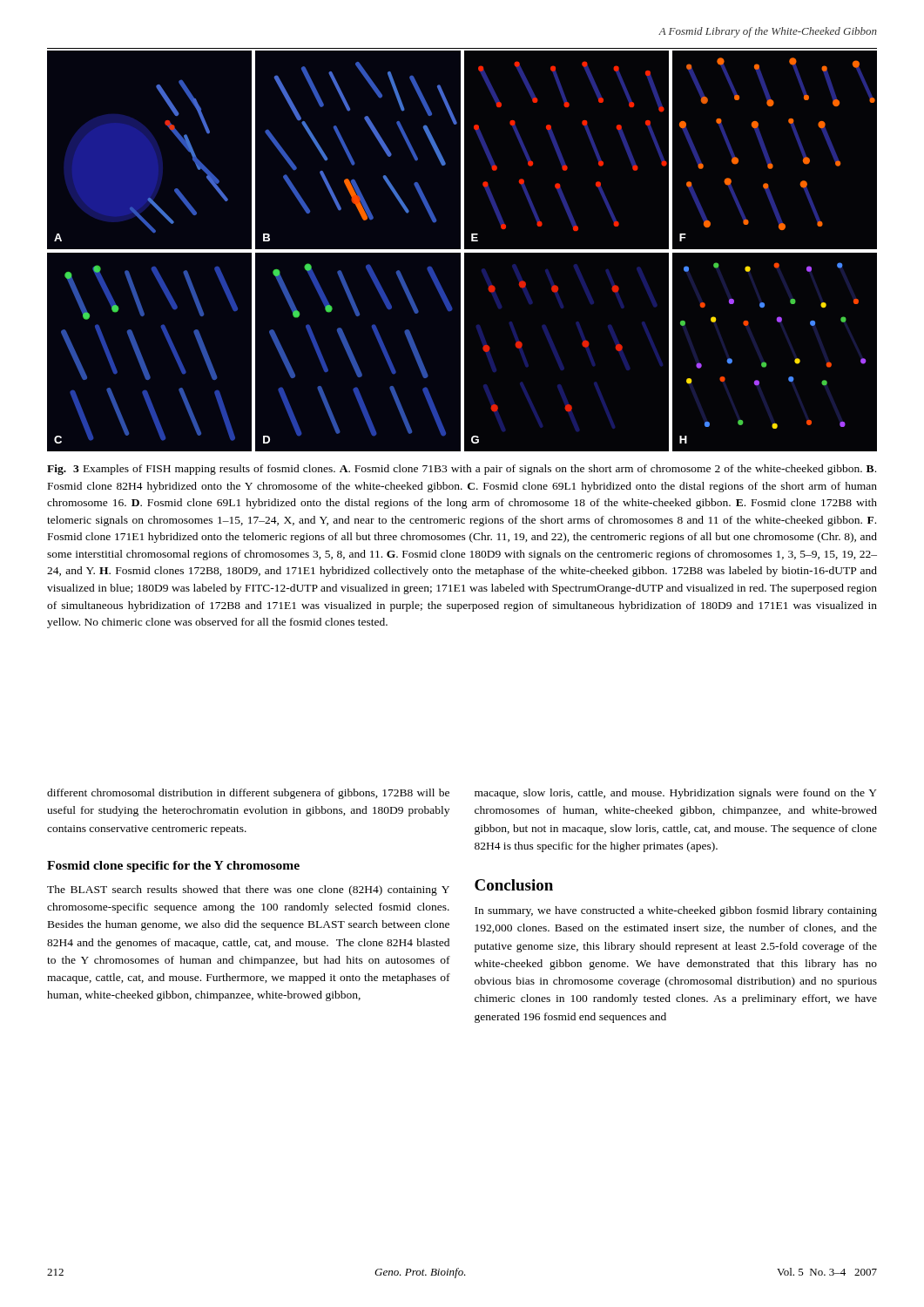This screenshot has width=924, height=1307.
Task: Find the block on this page that starts "The BLAST search results showed that"
Action: (248, 942)
